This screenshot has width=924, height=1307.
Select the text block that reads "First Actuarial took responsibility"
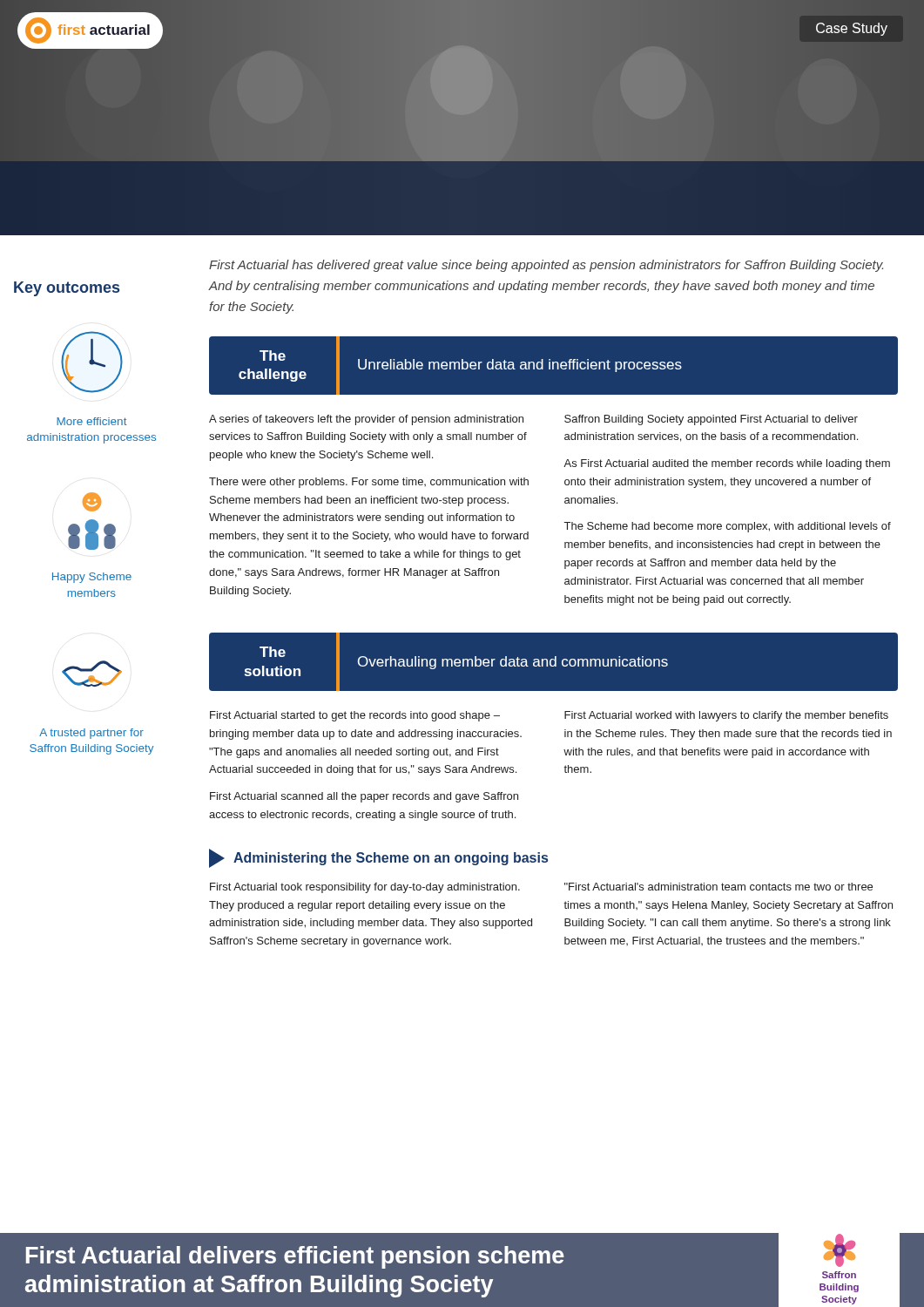coord(376,914)
